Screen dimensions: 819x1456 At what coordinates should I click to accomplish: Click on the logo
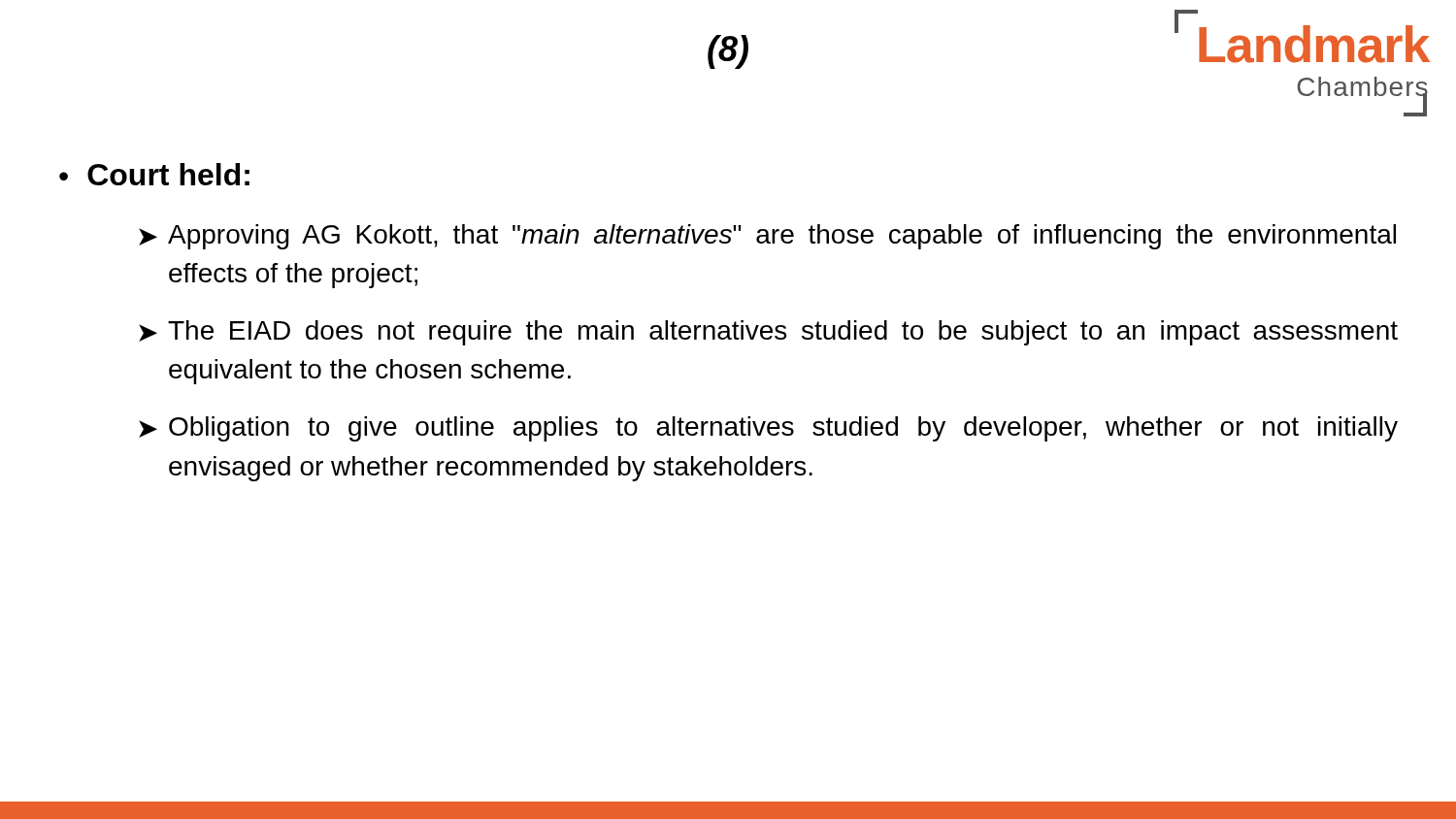click(x=1301, y=63)
